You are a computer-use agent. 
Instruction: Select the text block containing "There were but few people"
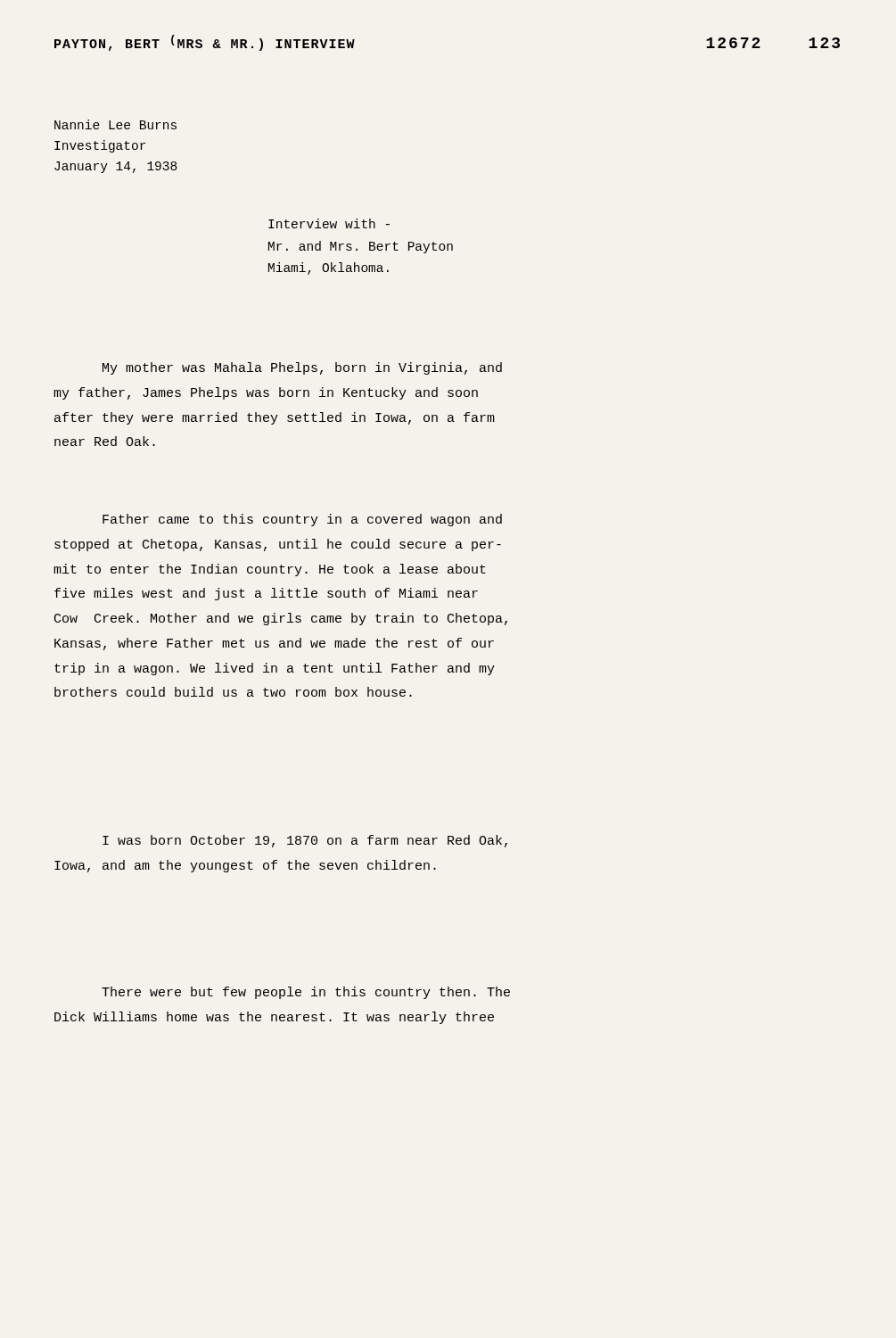[282, 1006]
